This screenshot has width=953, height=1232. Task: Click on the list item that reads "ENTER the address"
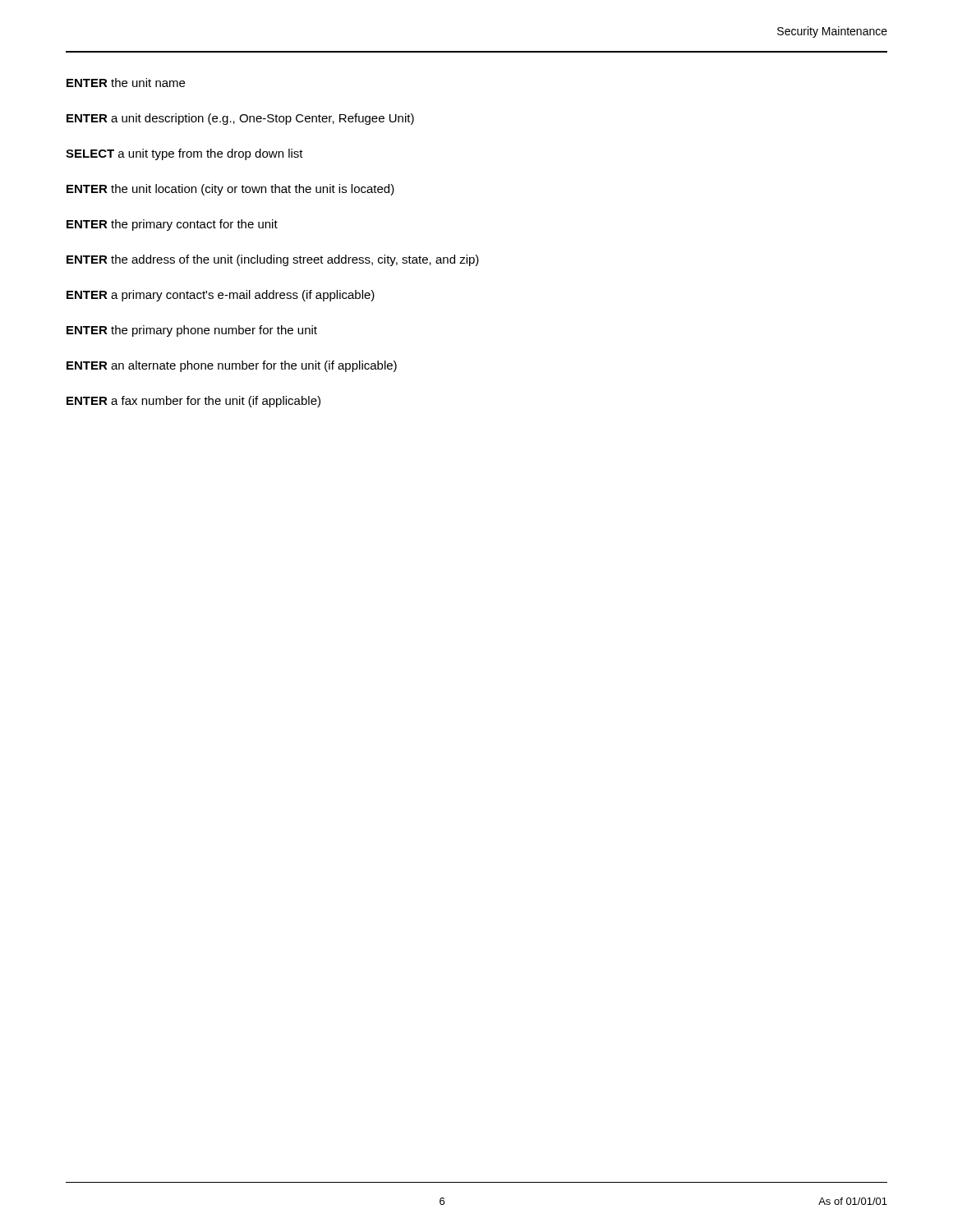pyautogui.click(x=273, y=259)
